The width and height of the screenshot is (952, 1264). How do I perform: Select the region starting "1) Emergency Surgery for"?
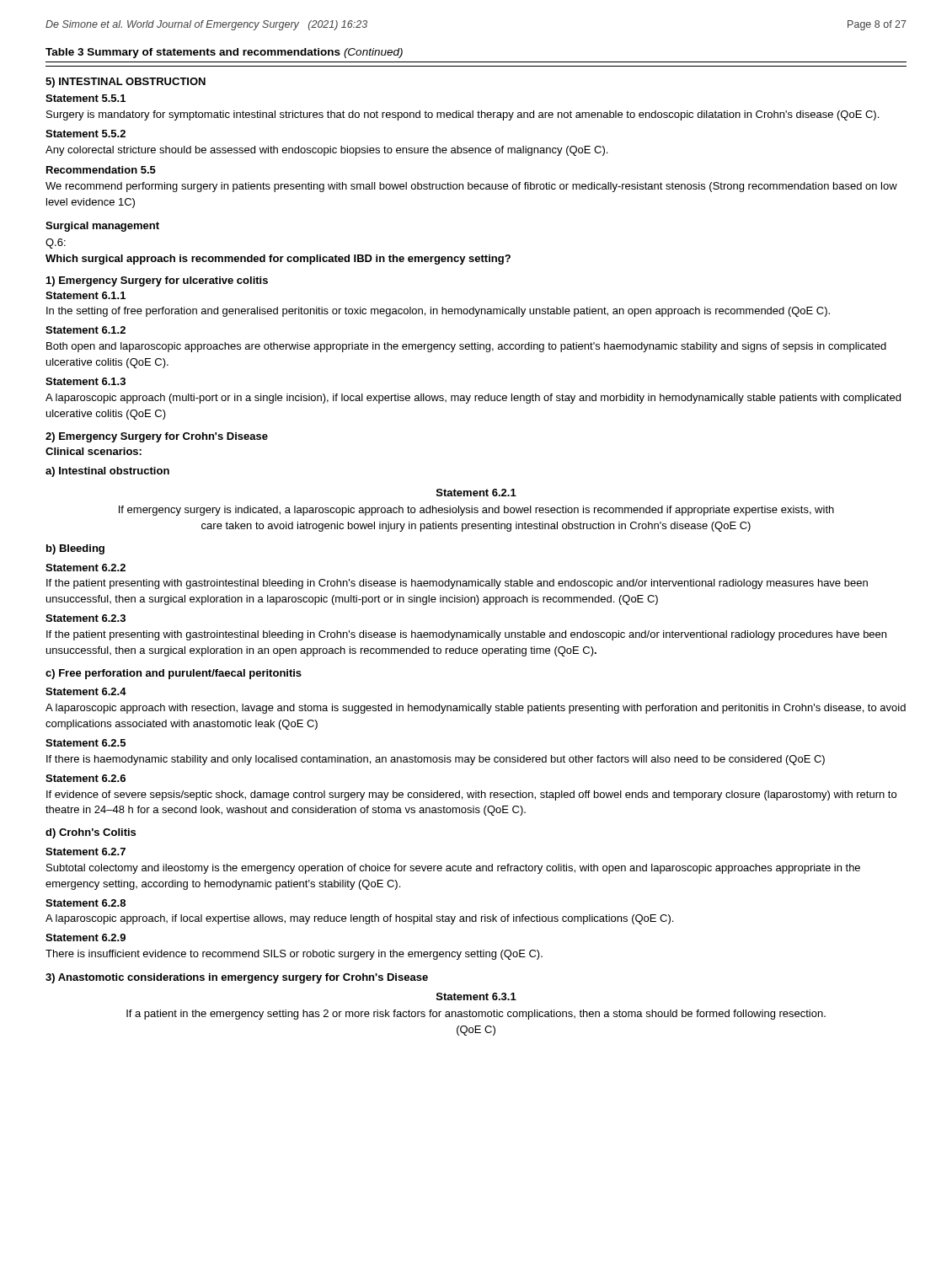(157, 280)
